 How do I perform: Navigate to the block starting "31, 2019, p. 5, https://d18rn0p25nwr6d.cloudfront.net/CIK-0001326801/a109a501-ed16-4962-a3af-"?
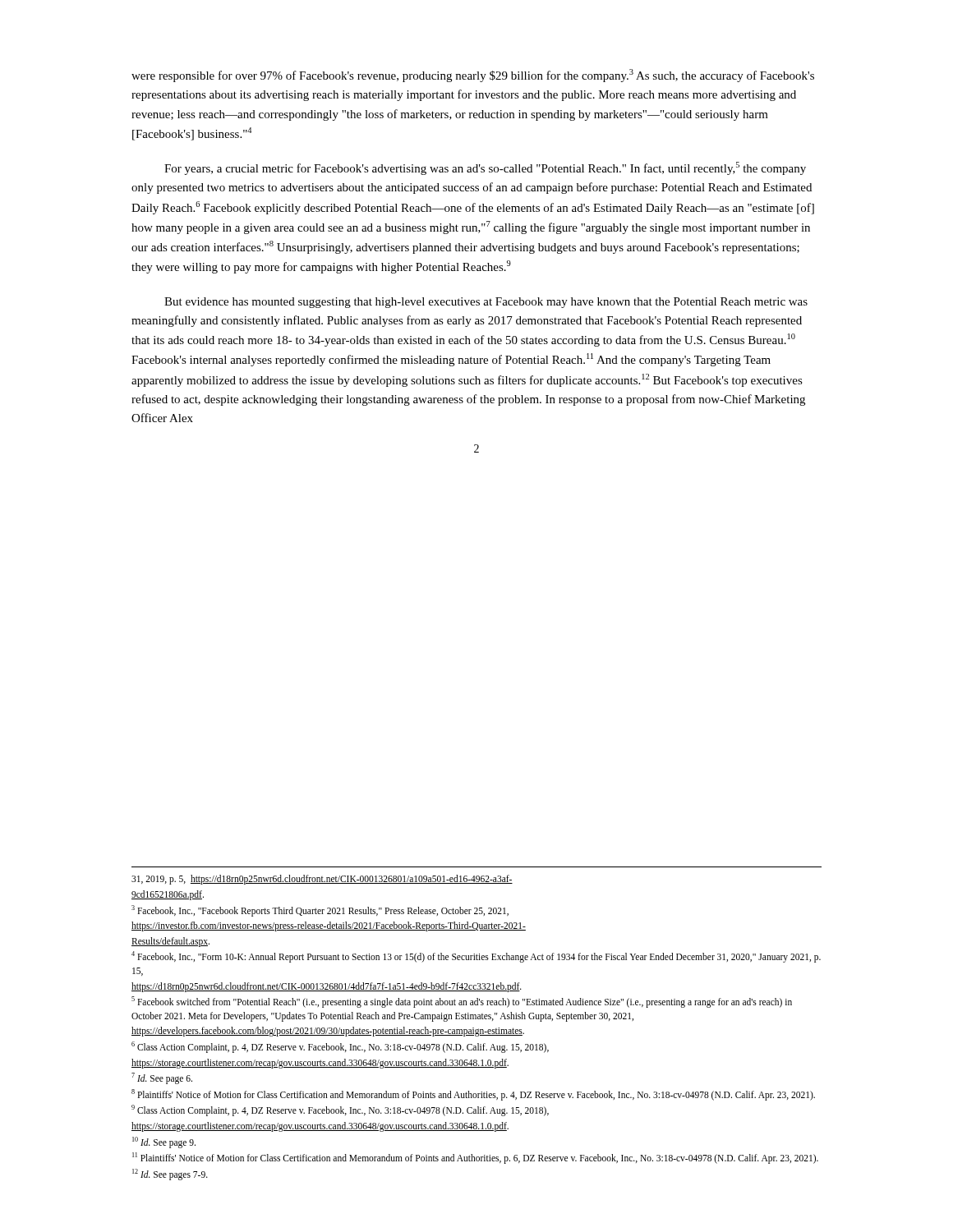[x=322, y=879]
